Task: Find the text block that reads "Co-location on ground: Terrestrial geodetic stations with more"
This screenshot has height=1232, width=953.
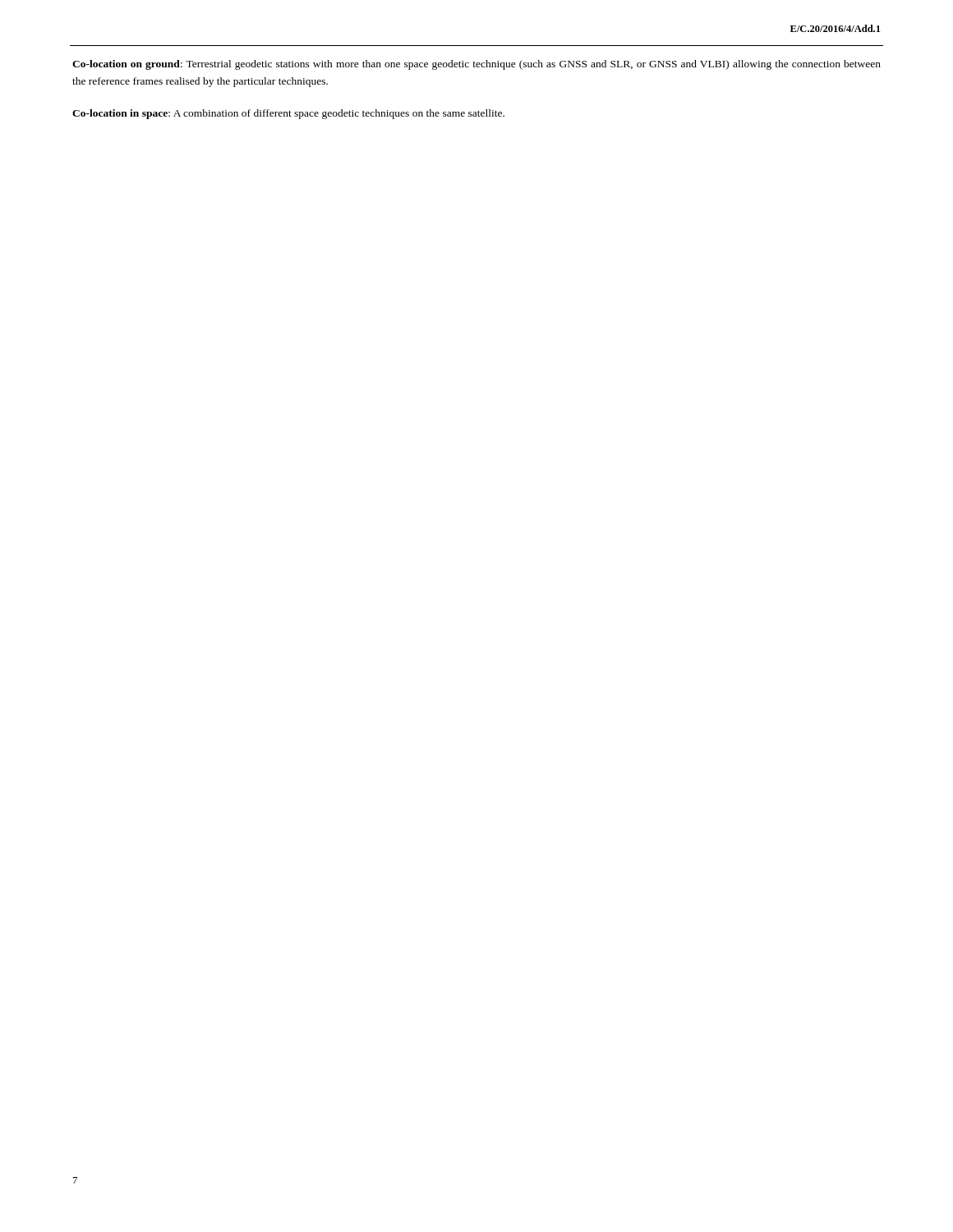Action: [476, 72]
